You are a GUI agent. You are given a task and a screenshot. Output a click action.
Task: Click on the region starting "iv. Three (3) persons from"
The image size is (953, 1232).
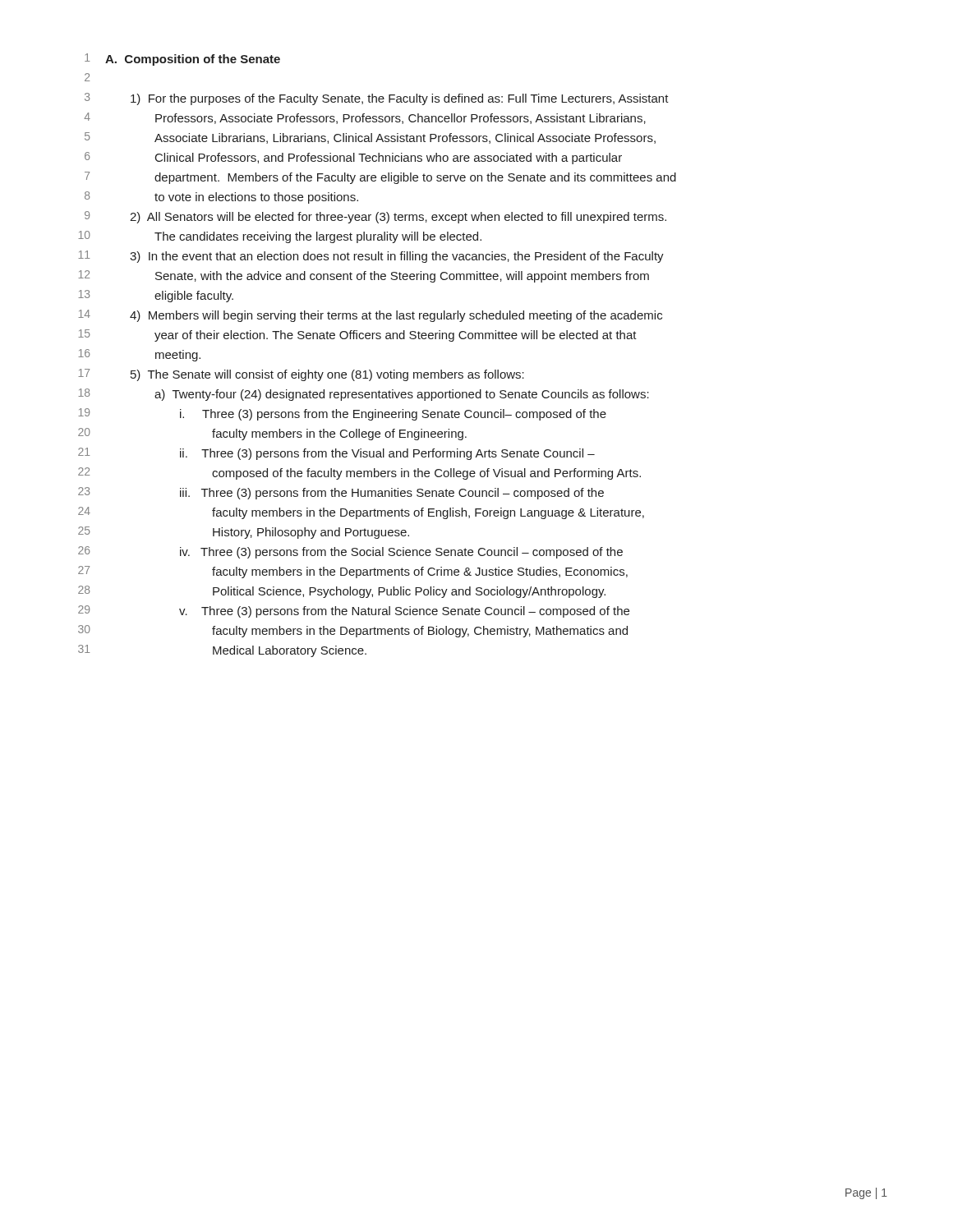tap(401, 552)
